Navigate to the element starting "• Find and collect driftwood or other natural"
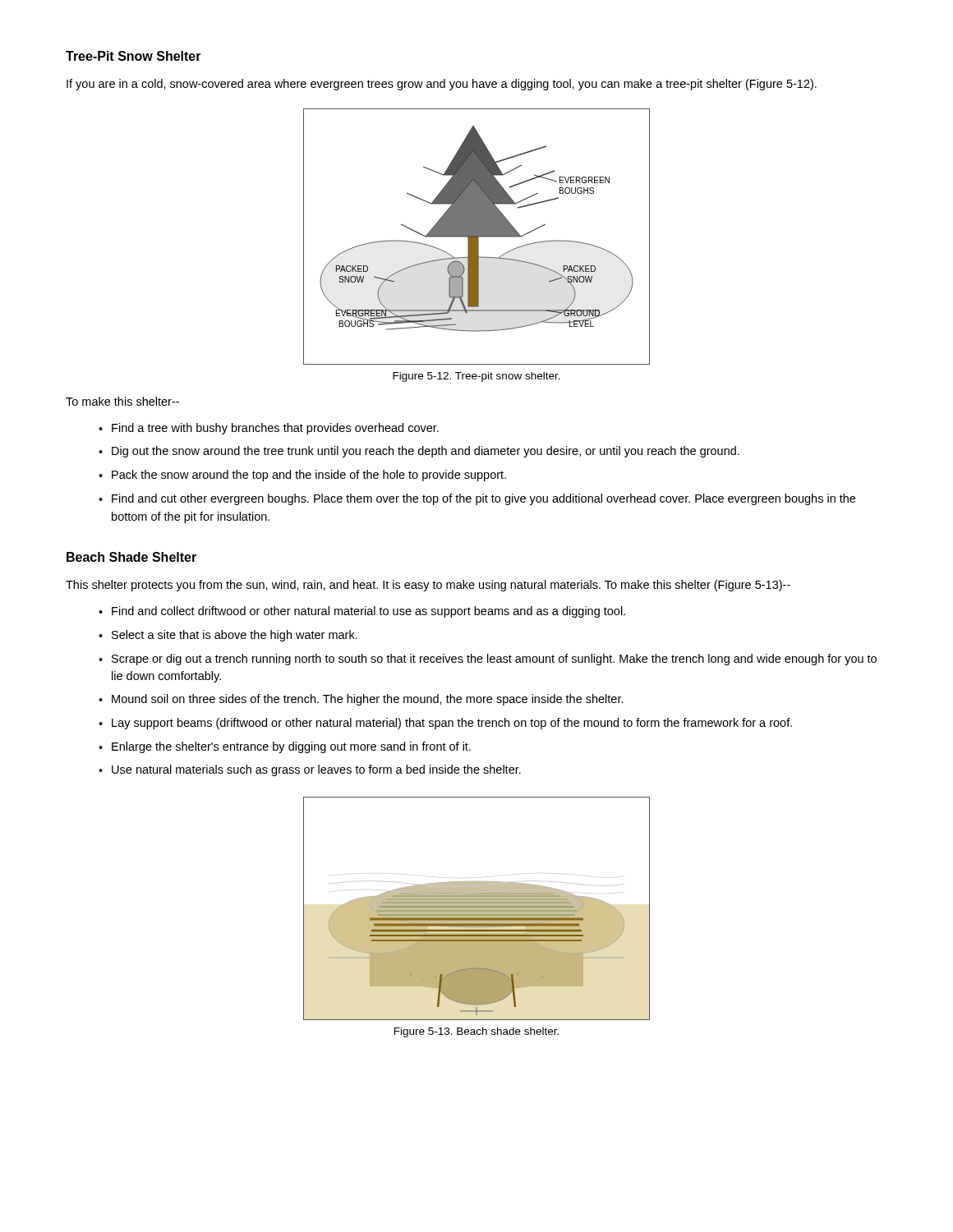Viewport: 953px width, 1232px height. click(362, 612)
